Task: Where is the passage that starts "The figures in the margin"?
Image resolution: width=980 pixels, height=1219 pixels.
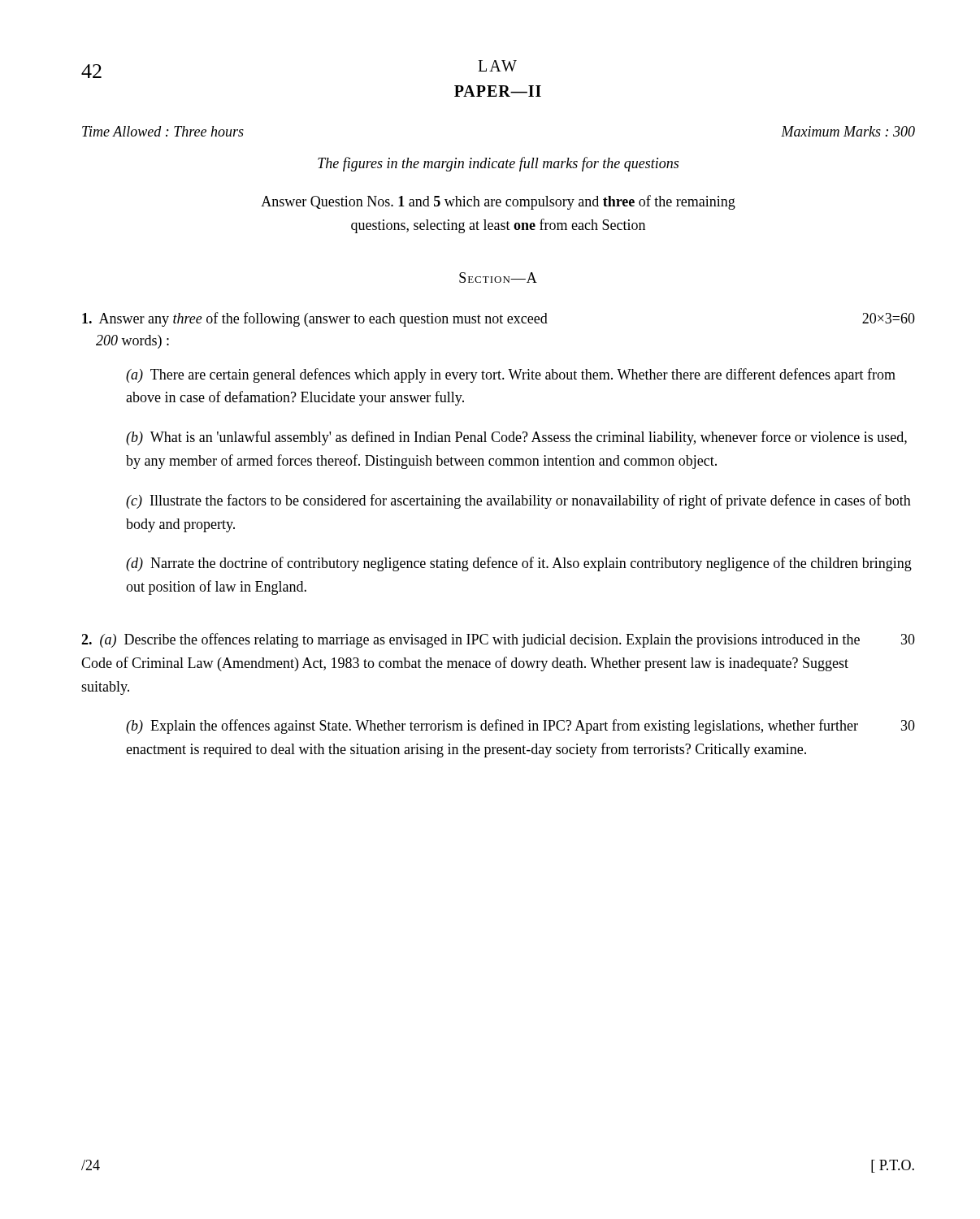Action: (498, 163)
